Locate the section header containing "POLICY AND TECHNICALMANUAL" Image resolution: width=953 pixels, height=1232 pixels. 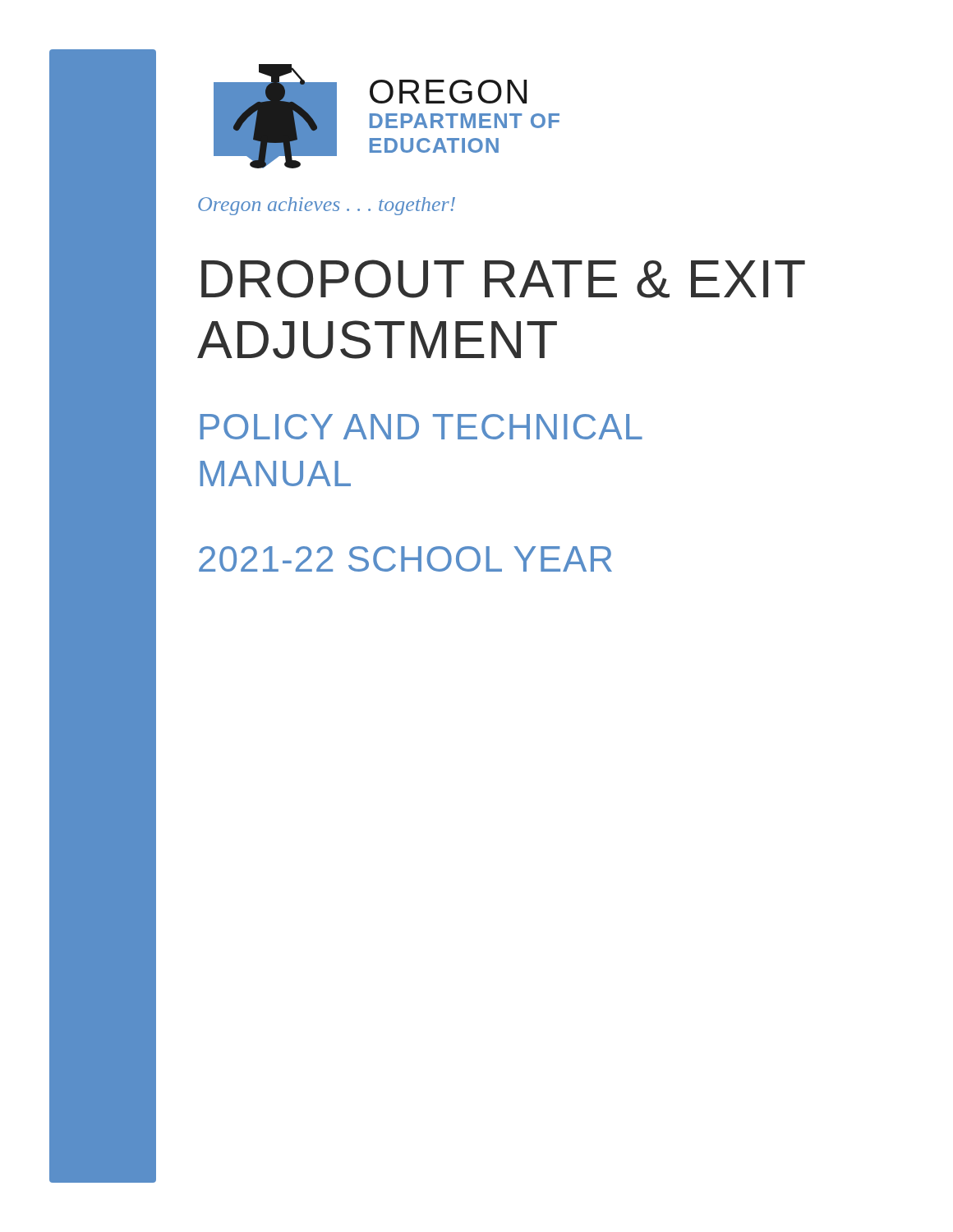(421, 450)
